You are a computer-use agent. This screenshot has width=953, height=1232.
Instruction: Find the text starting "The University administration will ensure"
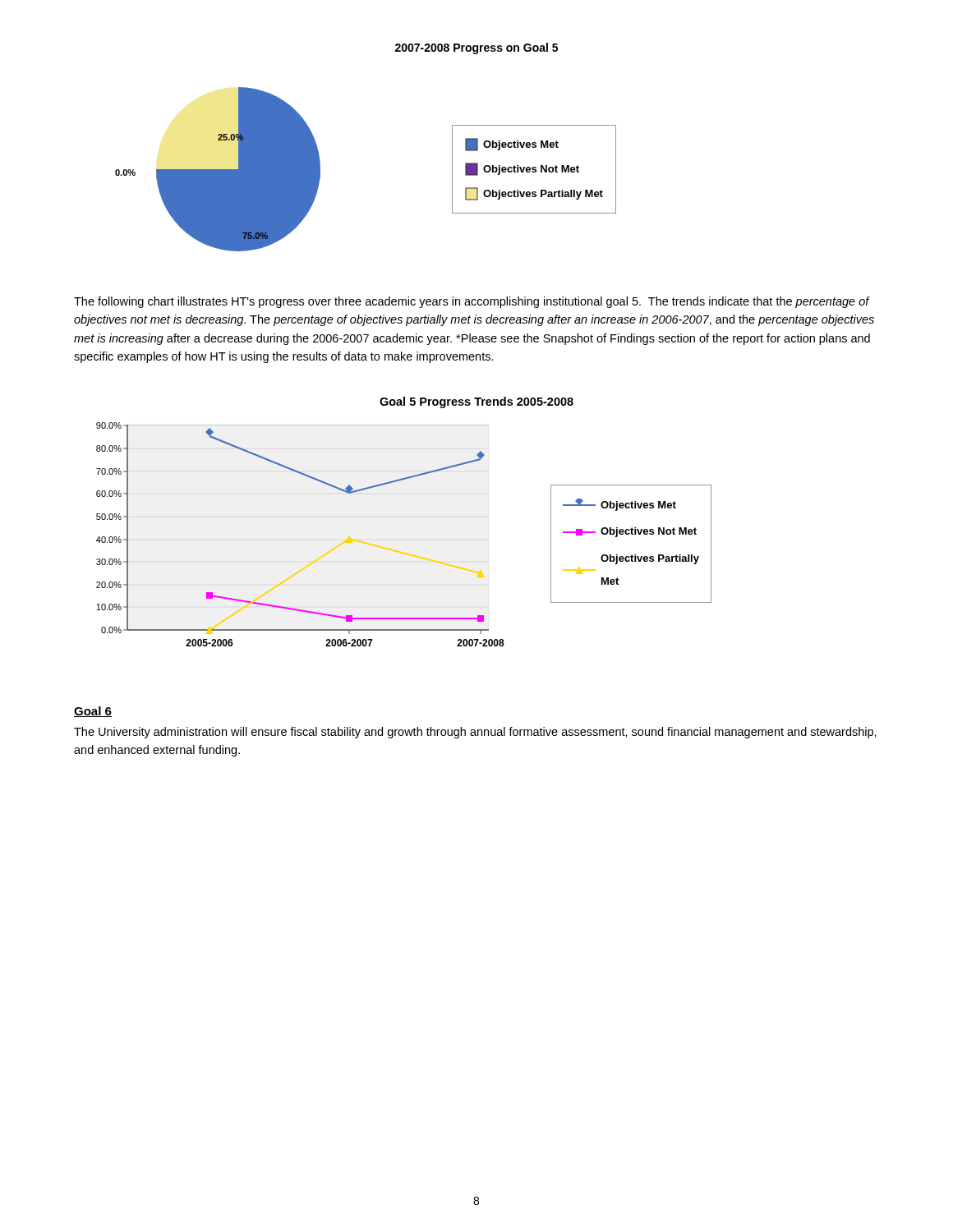[x=476, y=741]
